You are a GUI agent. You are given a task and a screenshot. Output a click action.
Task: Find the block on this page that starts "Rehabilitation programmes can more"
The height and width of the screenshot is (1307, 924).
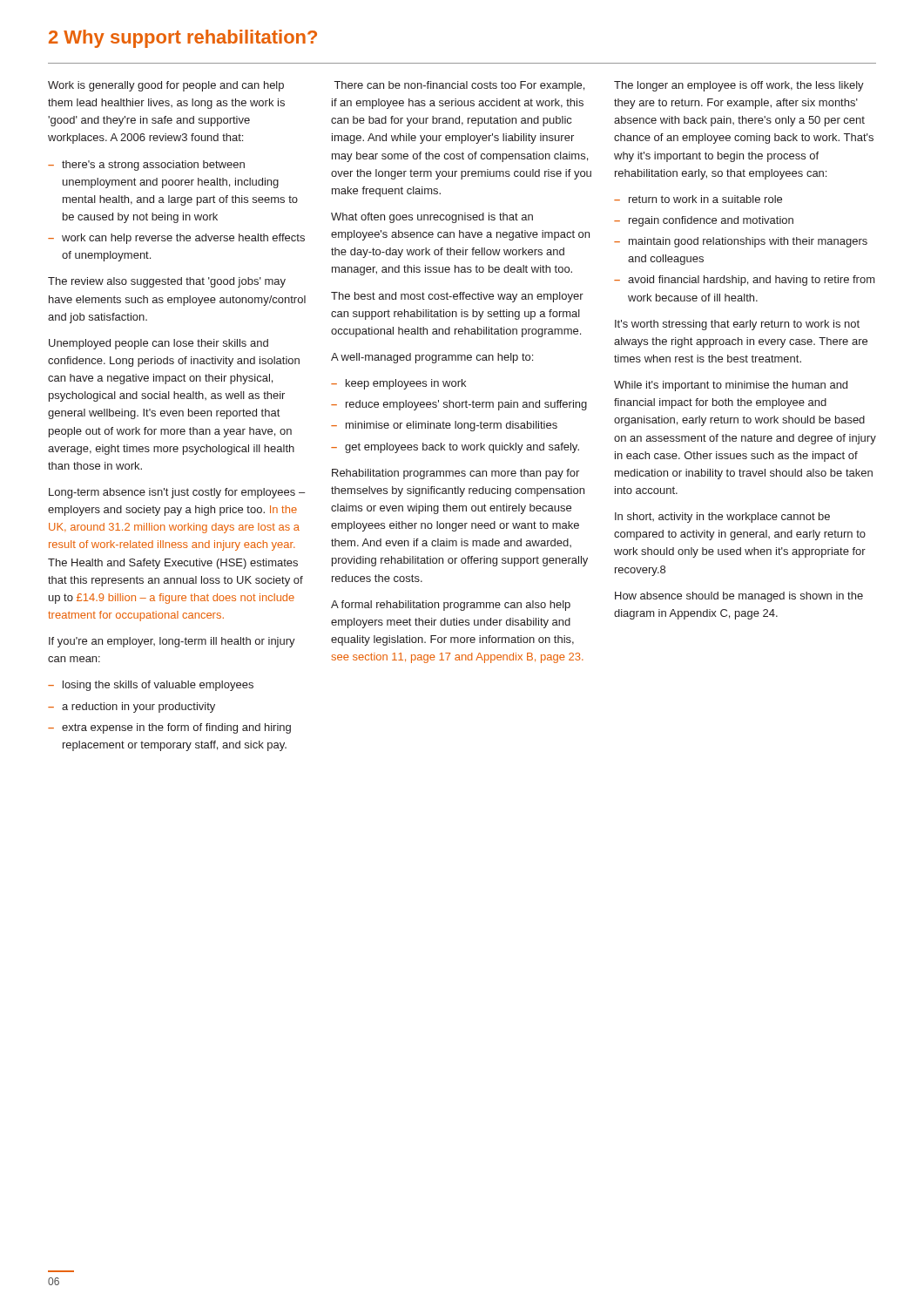click(462, 526)
